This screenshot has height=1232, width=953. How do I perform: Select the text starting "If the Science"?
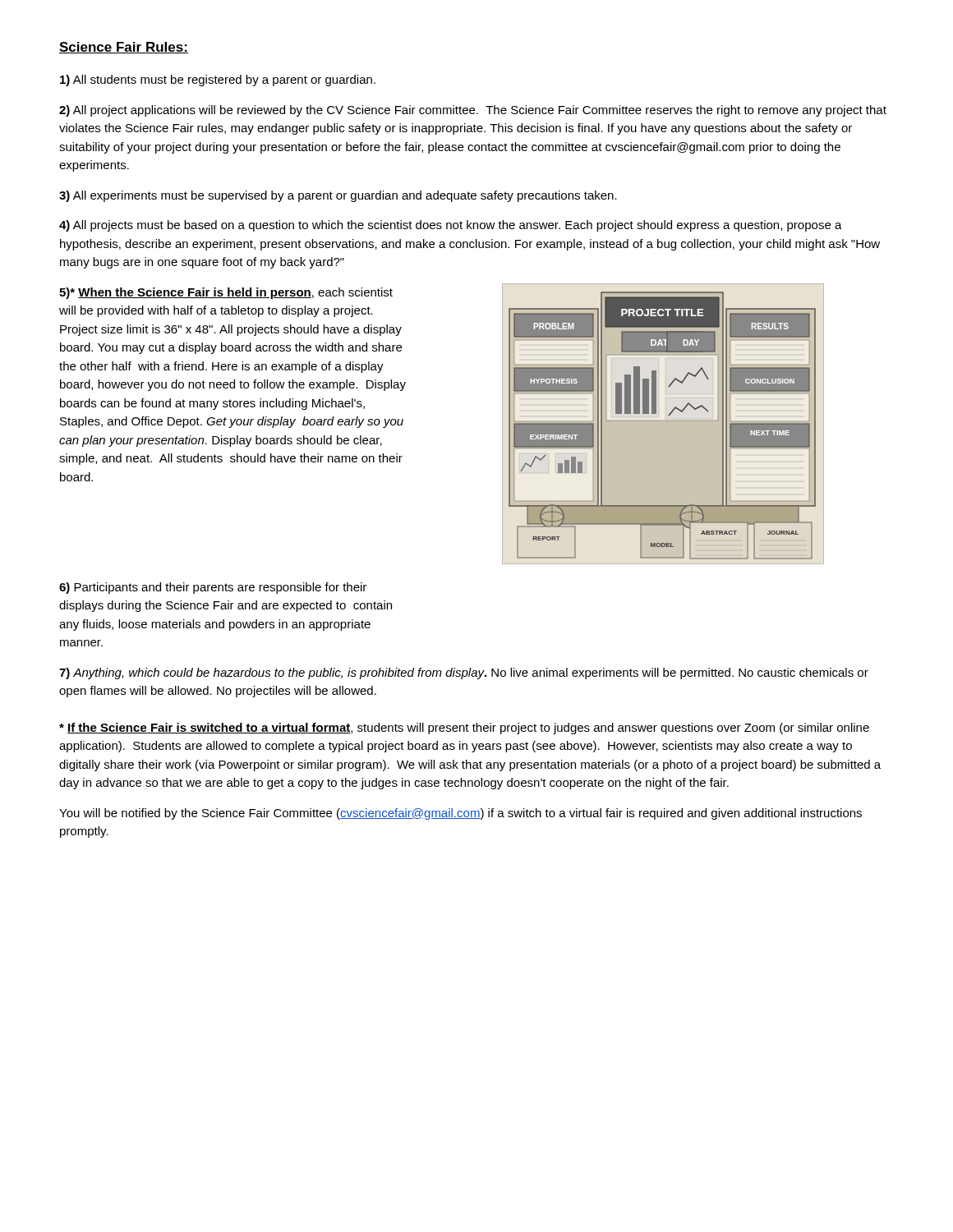pos(470,755)
